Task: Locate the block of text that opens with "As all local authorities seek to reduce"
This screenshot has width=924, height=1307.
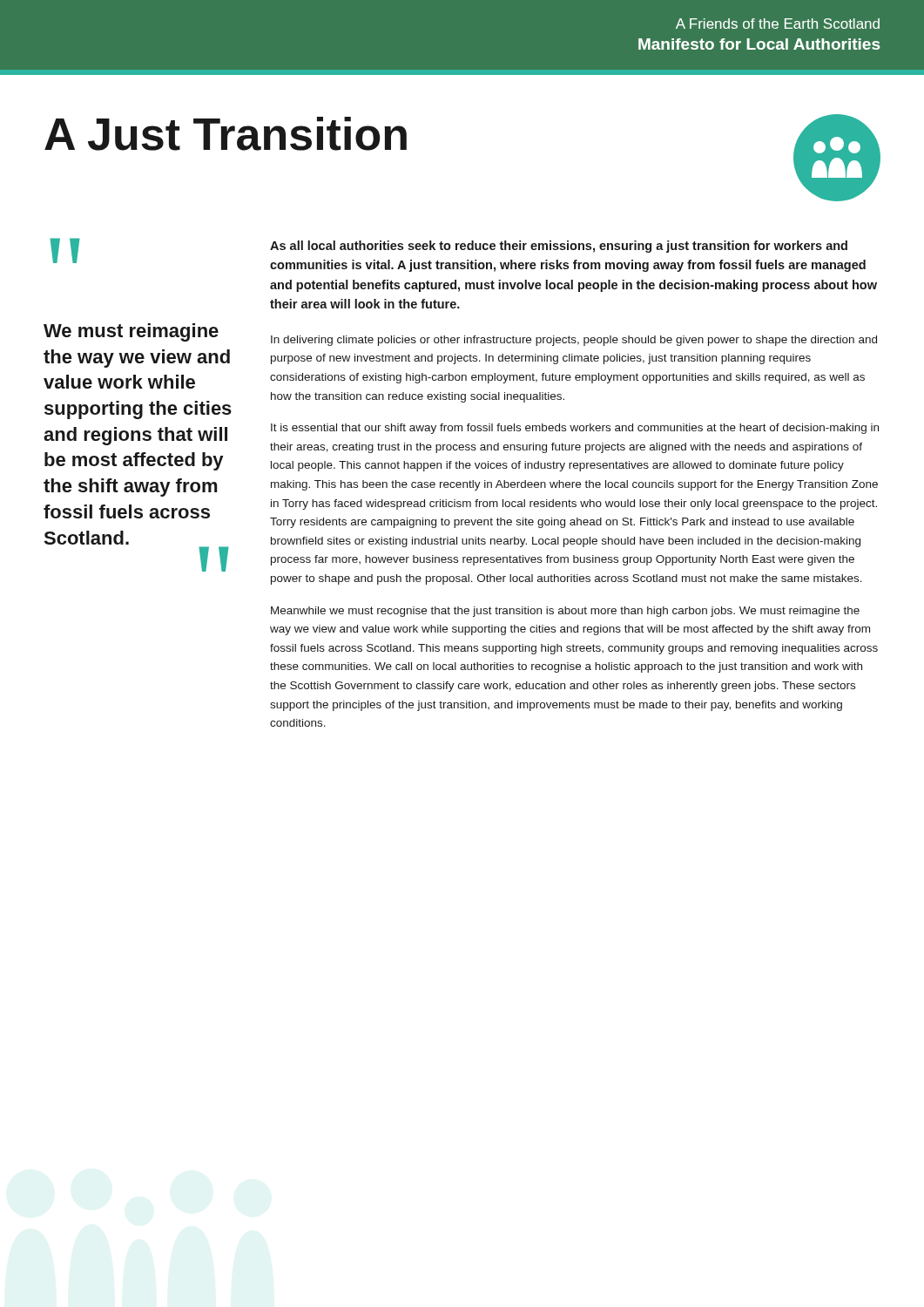Action: pos(575,275)
